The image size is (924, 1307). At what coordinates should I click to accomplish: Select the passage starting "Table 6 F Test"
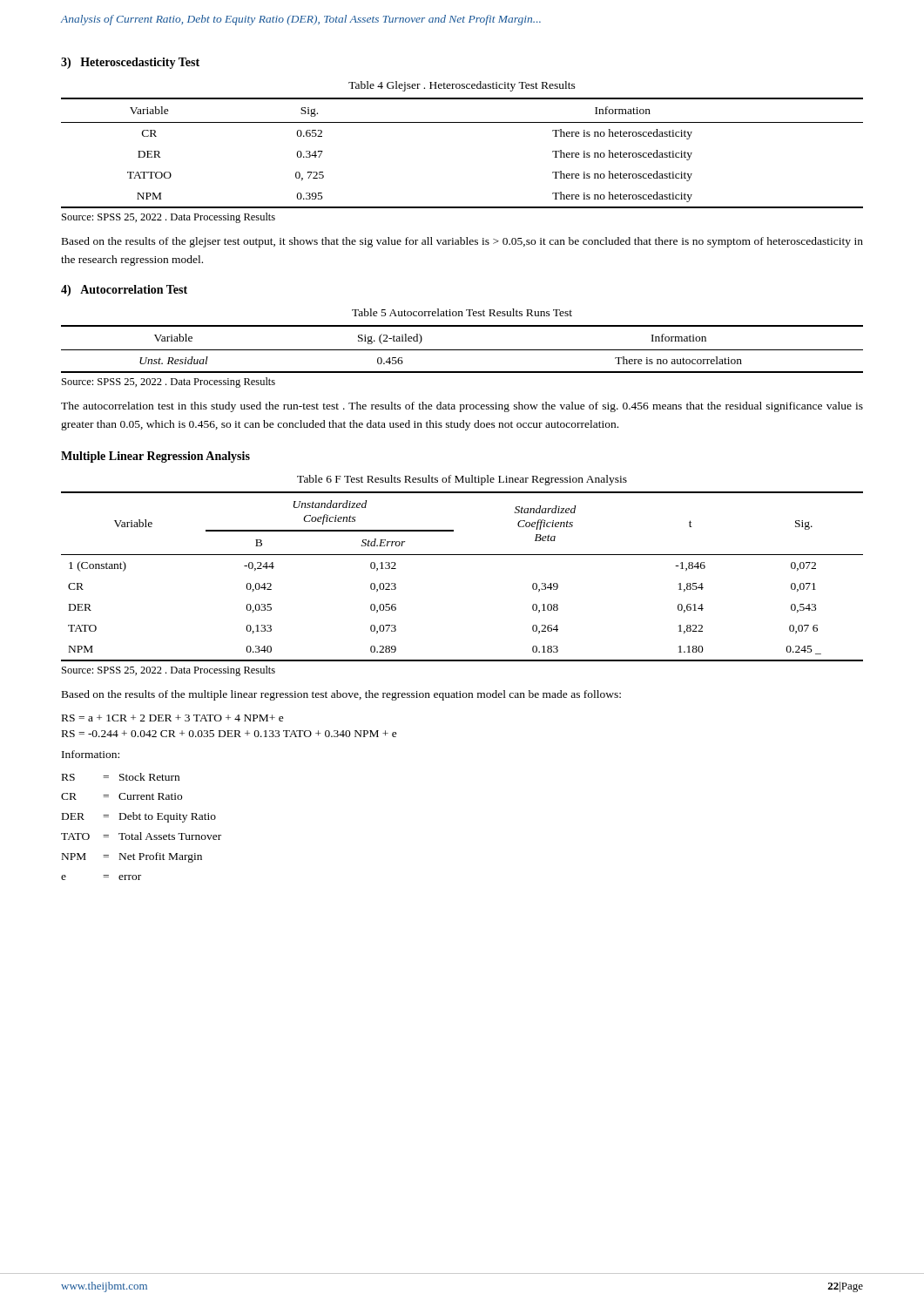click(462, 478)
